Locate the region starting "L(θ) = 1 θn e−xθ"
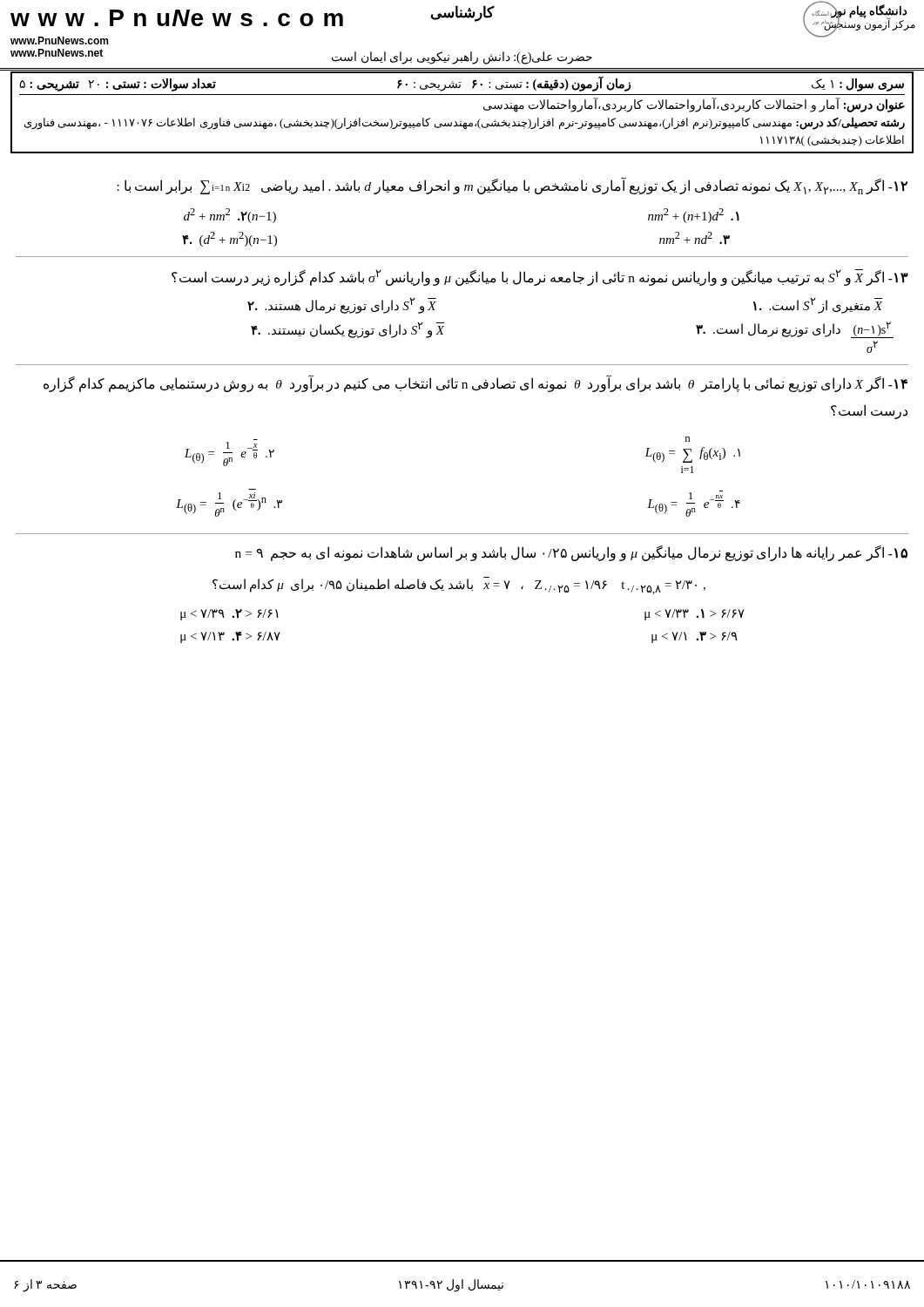Image resolution: width=924 pixels, height=1307 pixels. point(230,454)
